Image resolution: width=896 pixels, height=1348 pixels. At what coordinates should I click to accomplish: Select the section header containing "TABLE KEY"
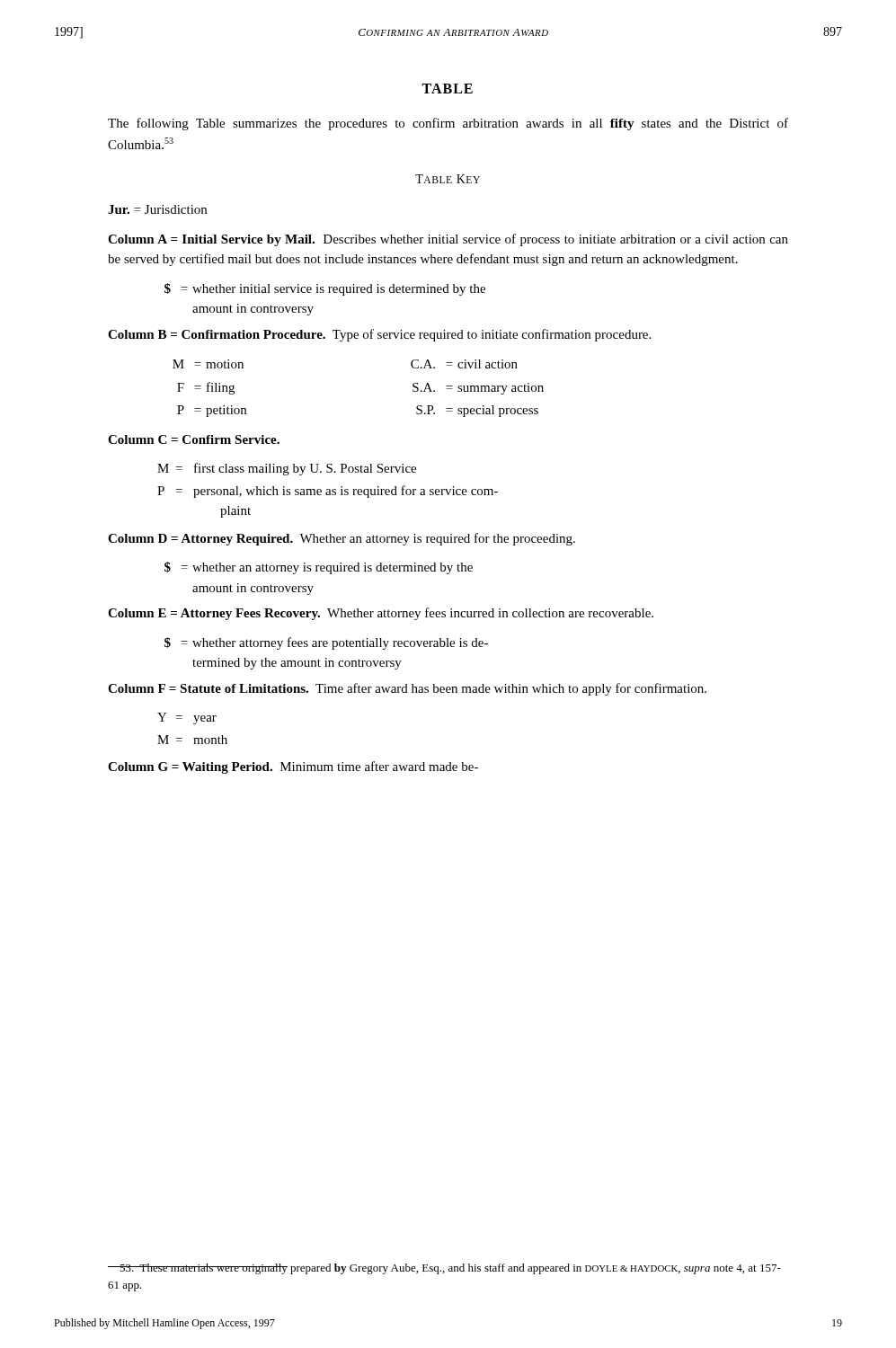coord(448,179)
